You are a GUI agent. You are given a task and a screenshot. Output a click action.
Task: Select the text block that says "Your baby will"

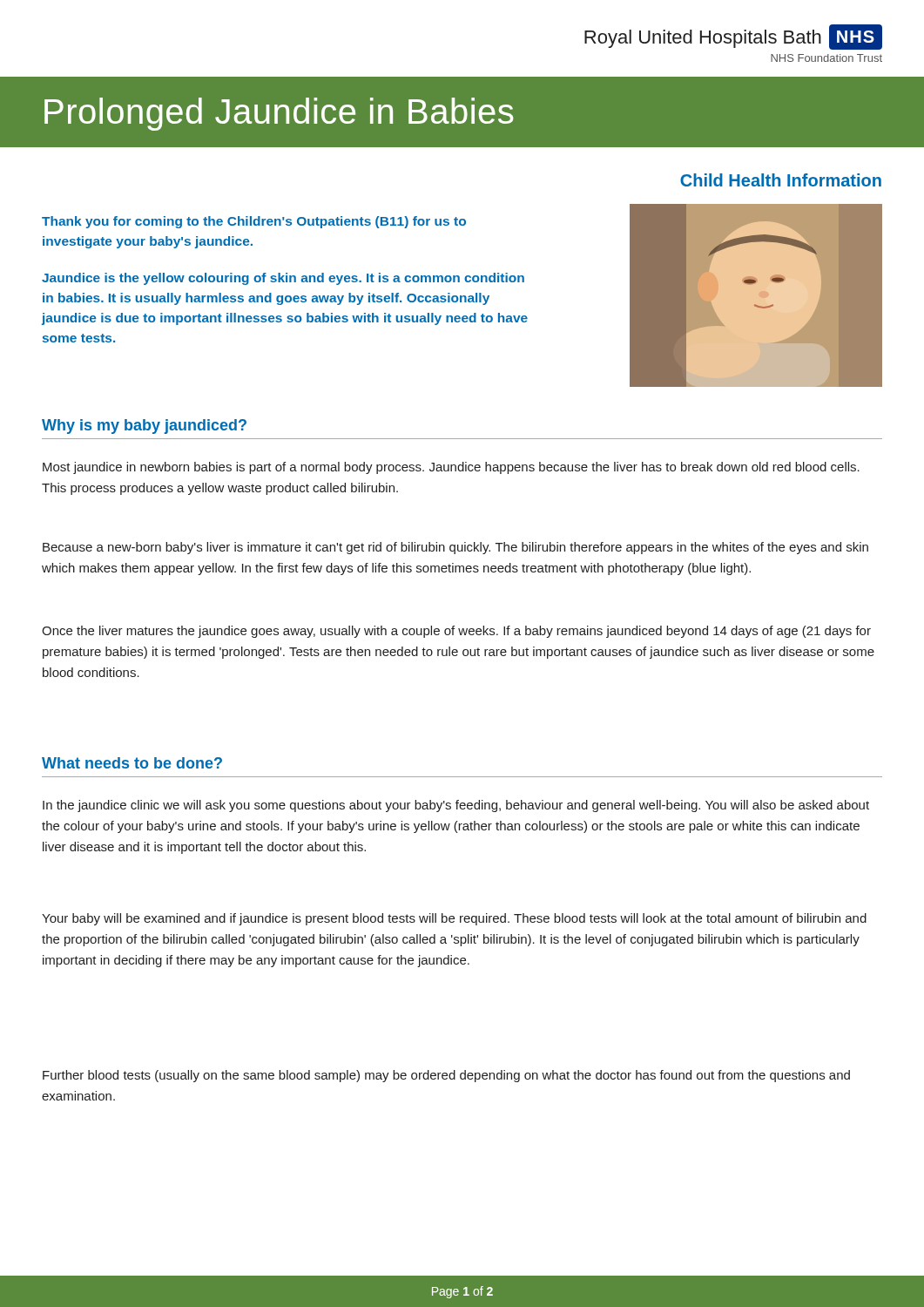pyautogui.click(x=454, y=939)
